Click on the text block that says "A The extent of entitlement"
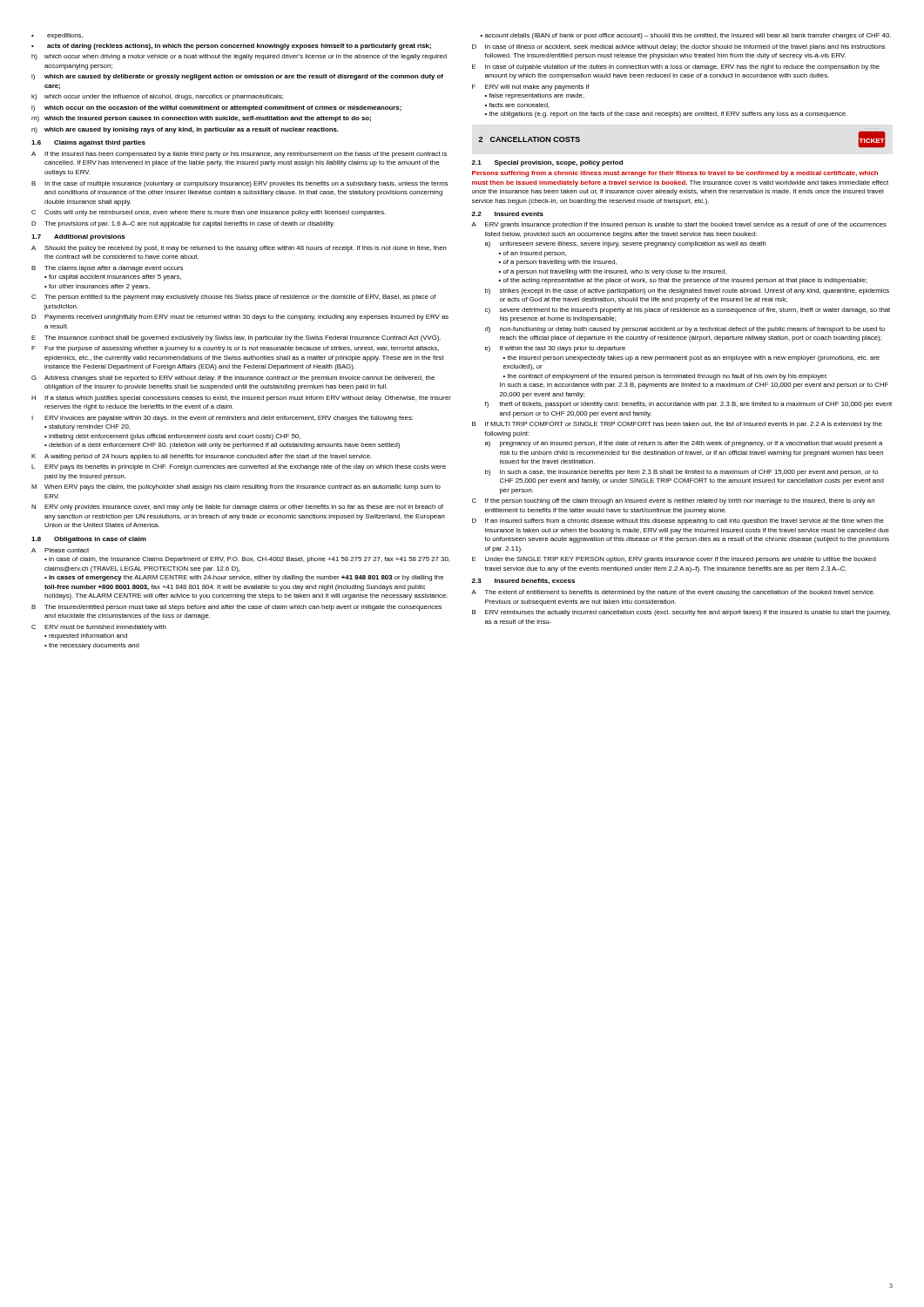The width and height of the screenshot is (924, 1307). (682, 597)
